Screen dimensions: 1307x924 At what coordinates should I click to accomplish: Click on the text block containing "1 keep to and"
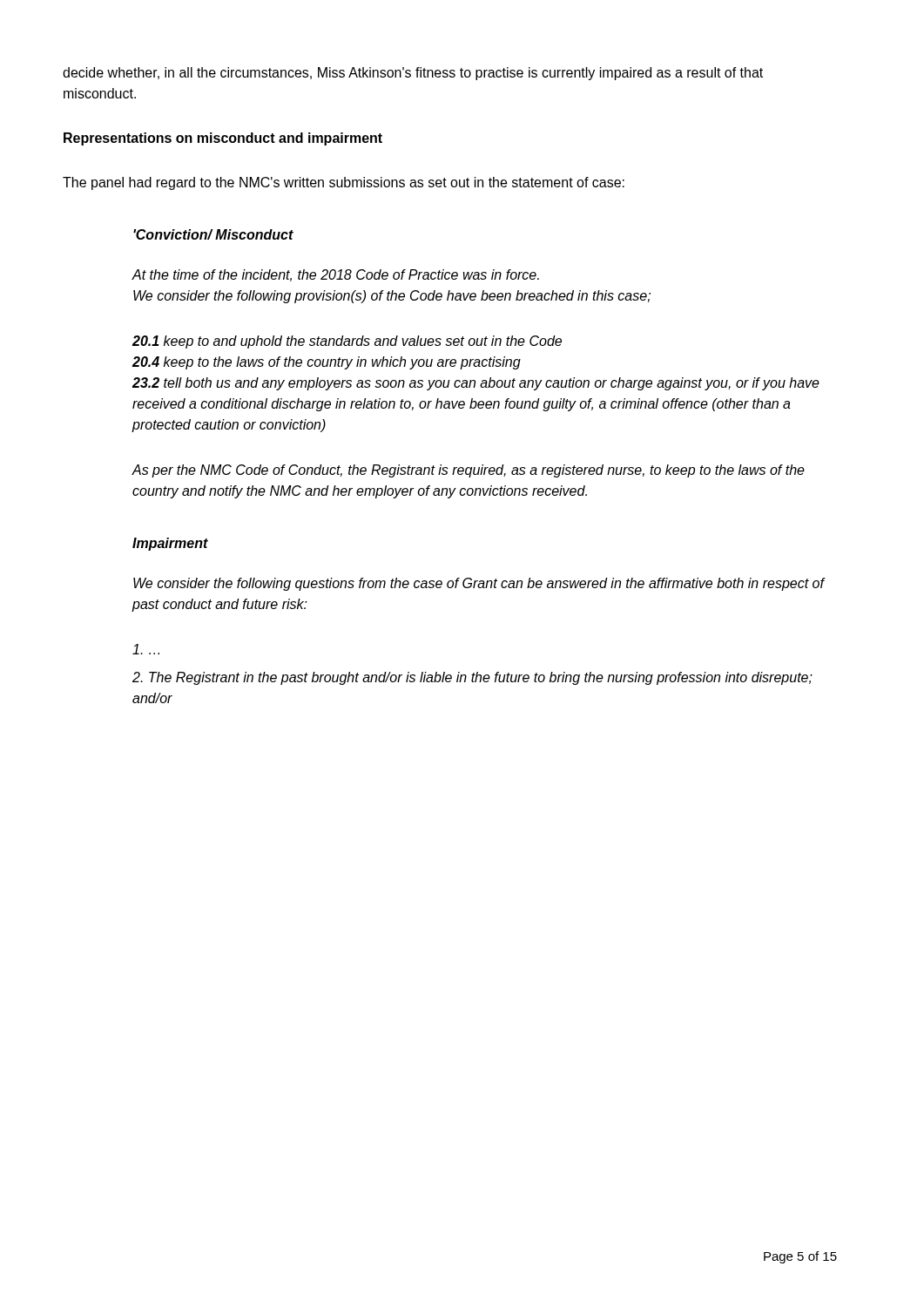click(485, 383)
